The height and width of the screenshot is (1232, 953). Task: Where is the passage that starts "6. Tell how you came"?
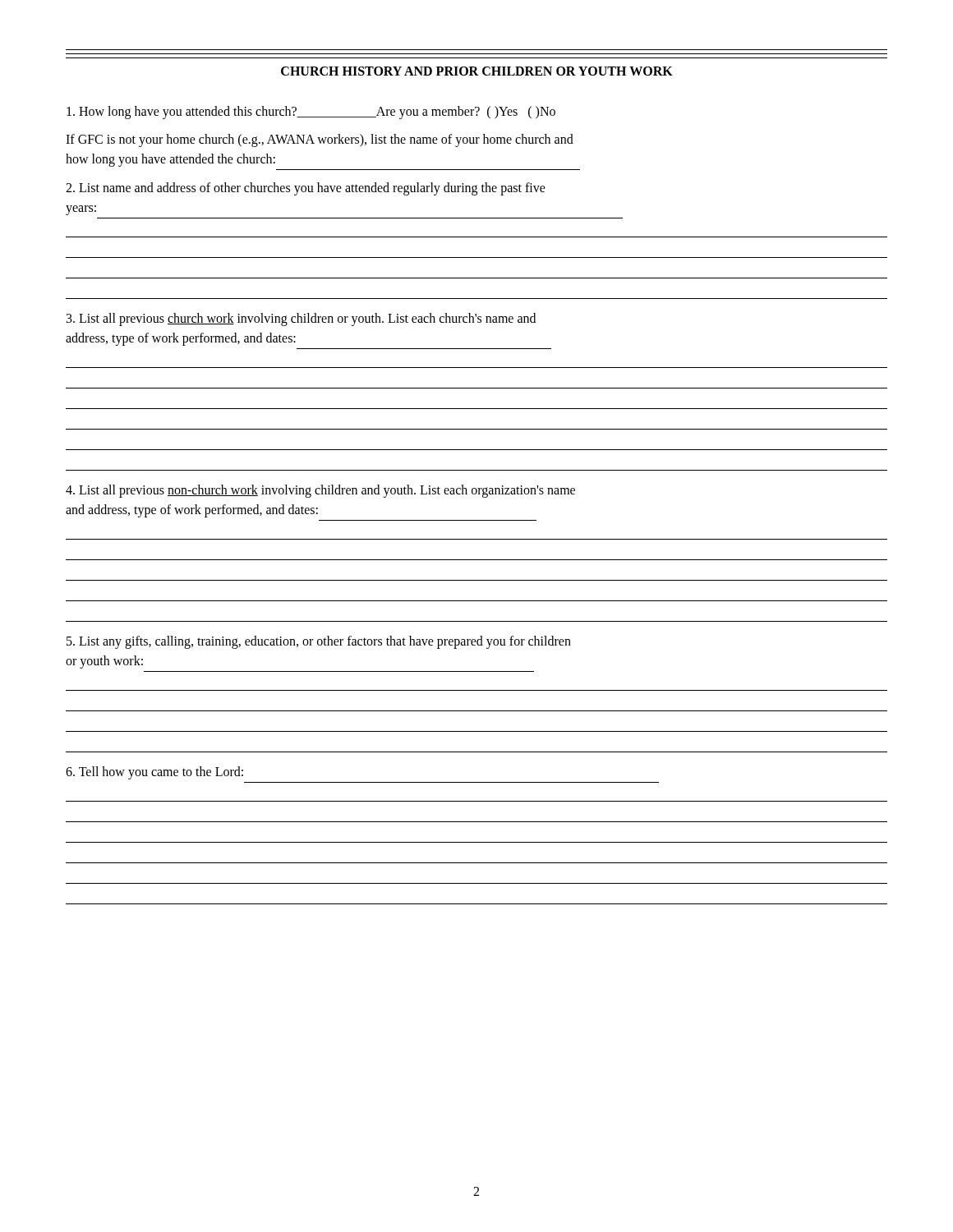(476, 833)
